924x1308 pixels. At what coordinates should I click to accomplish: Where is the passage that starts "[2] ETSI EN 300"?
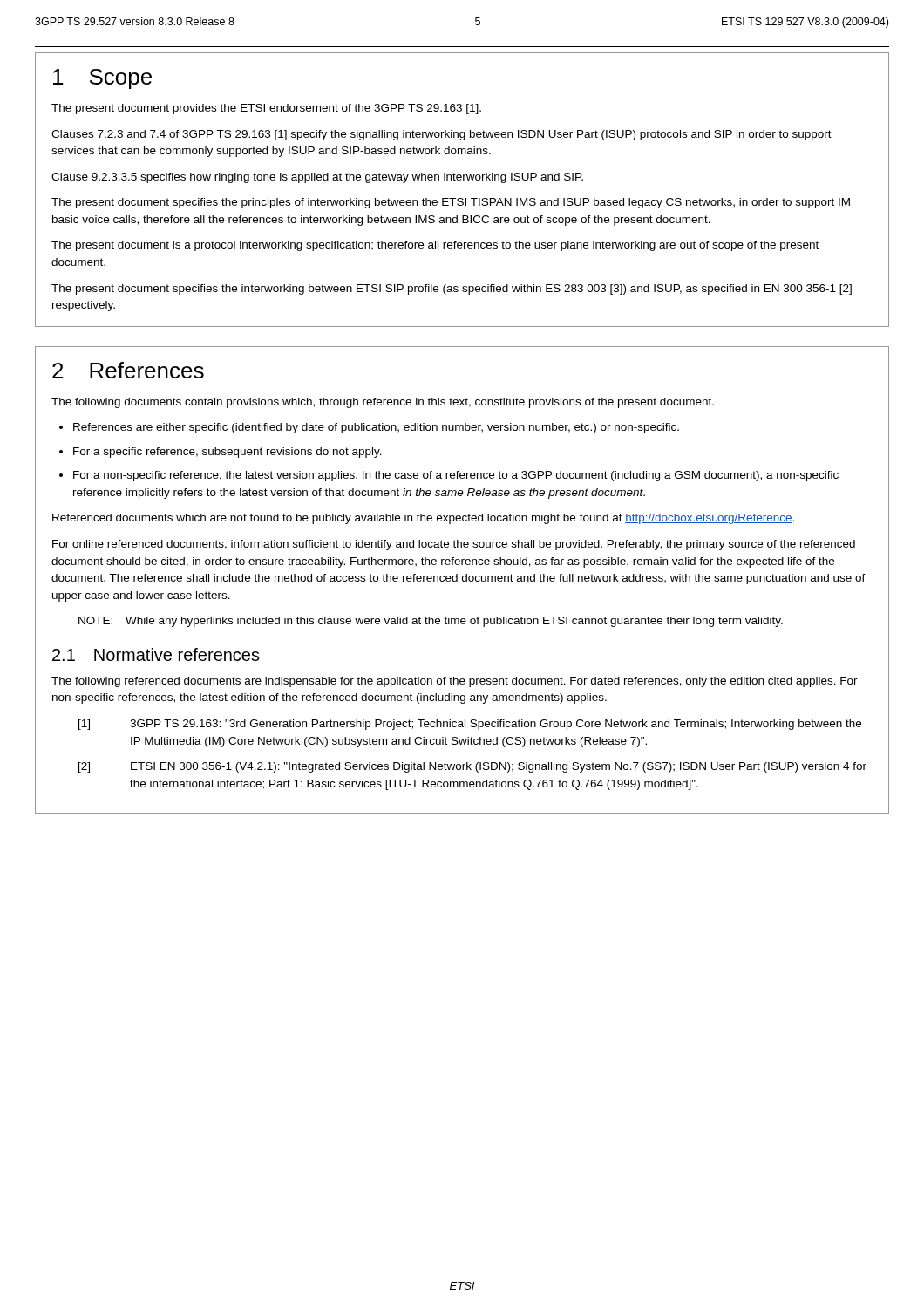pos(462,775)
